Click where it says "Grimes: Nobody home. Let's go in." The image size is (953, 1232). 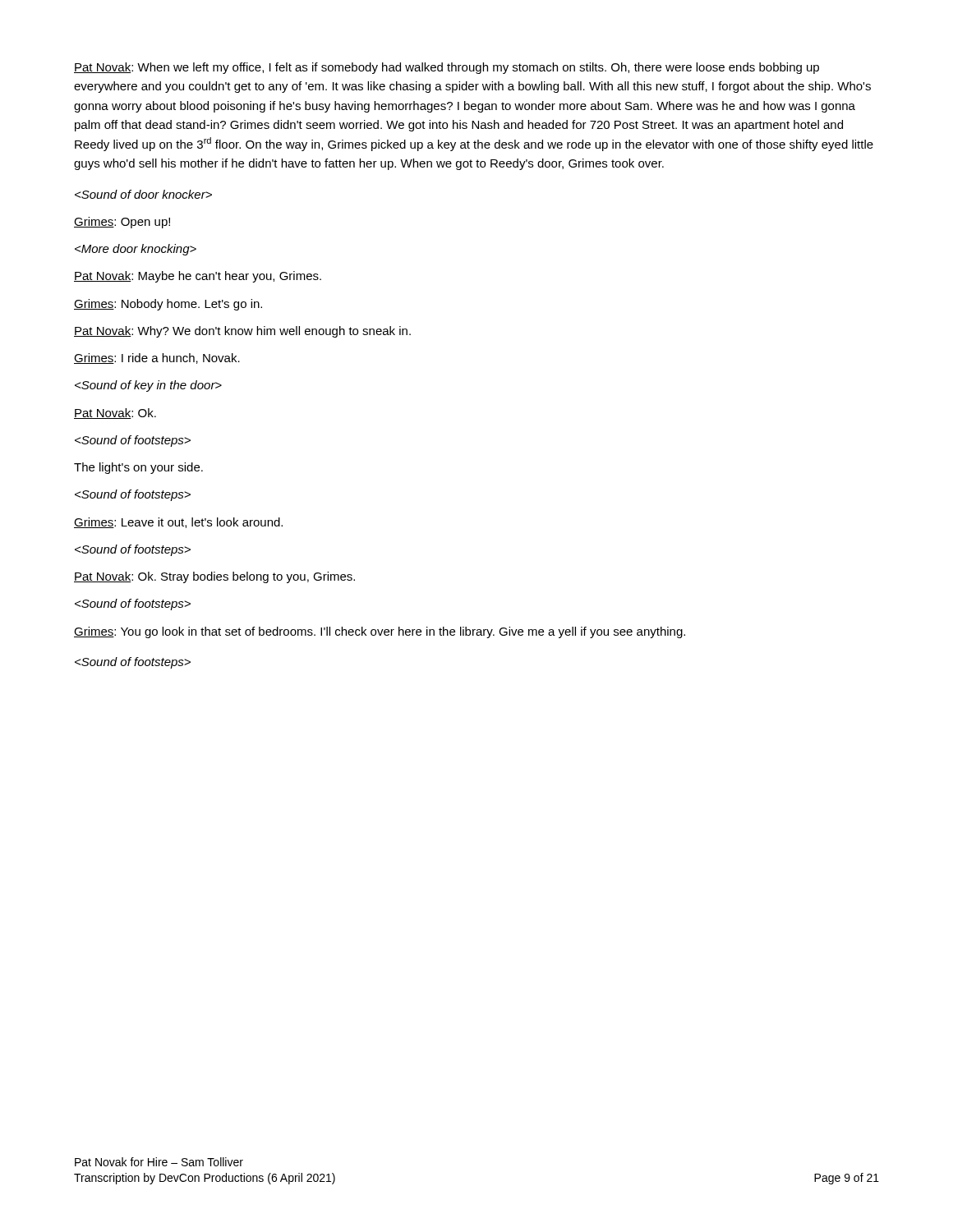tap(169, 303)
